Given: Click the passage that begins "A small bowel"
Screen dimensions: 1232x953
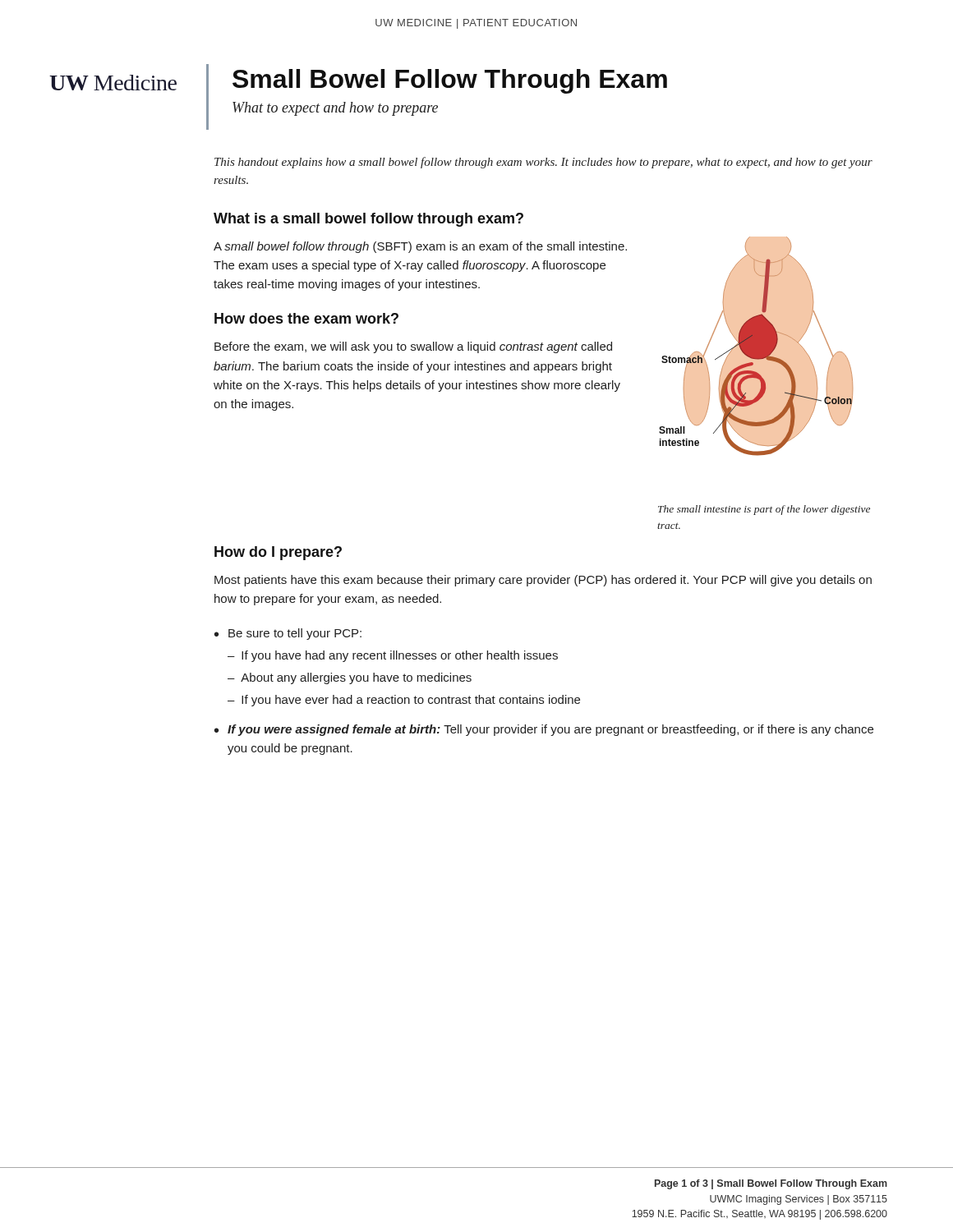Looking at the screenshot, I should pos(421,265).
